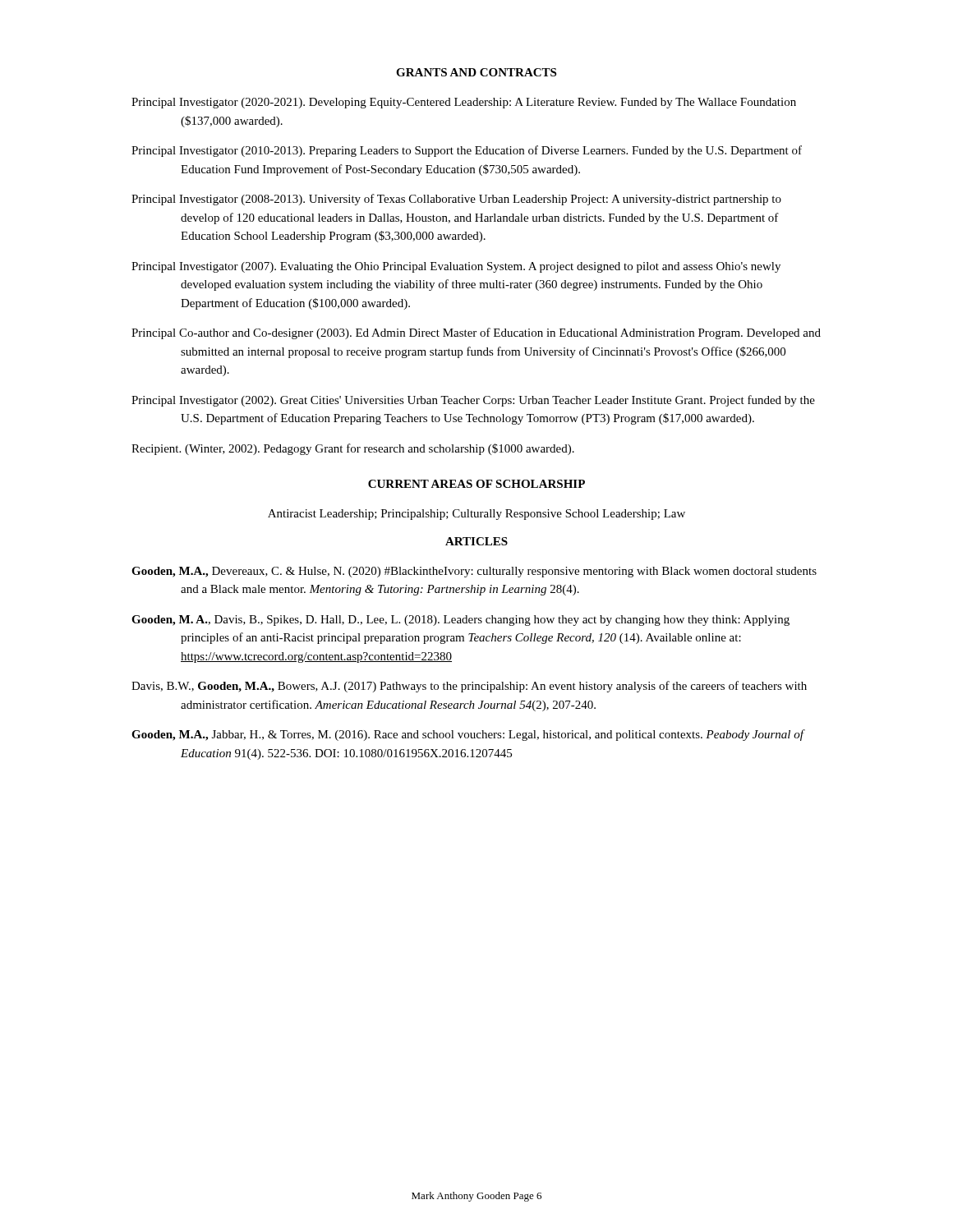Viewport: 953px width, 1232px height.
Task: Navigate to the passage starting "Recipient. (Winter, 2002). Pedagogy Grant for research and"
Action: (353, 448)
